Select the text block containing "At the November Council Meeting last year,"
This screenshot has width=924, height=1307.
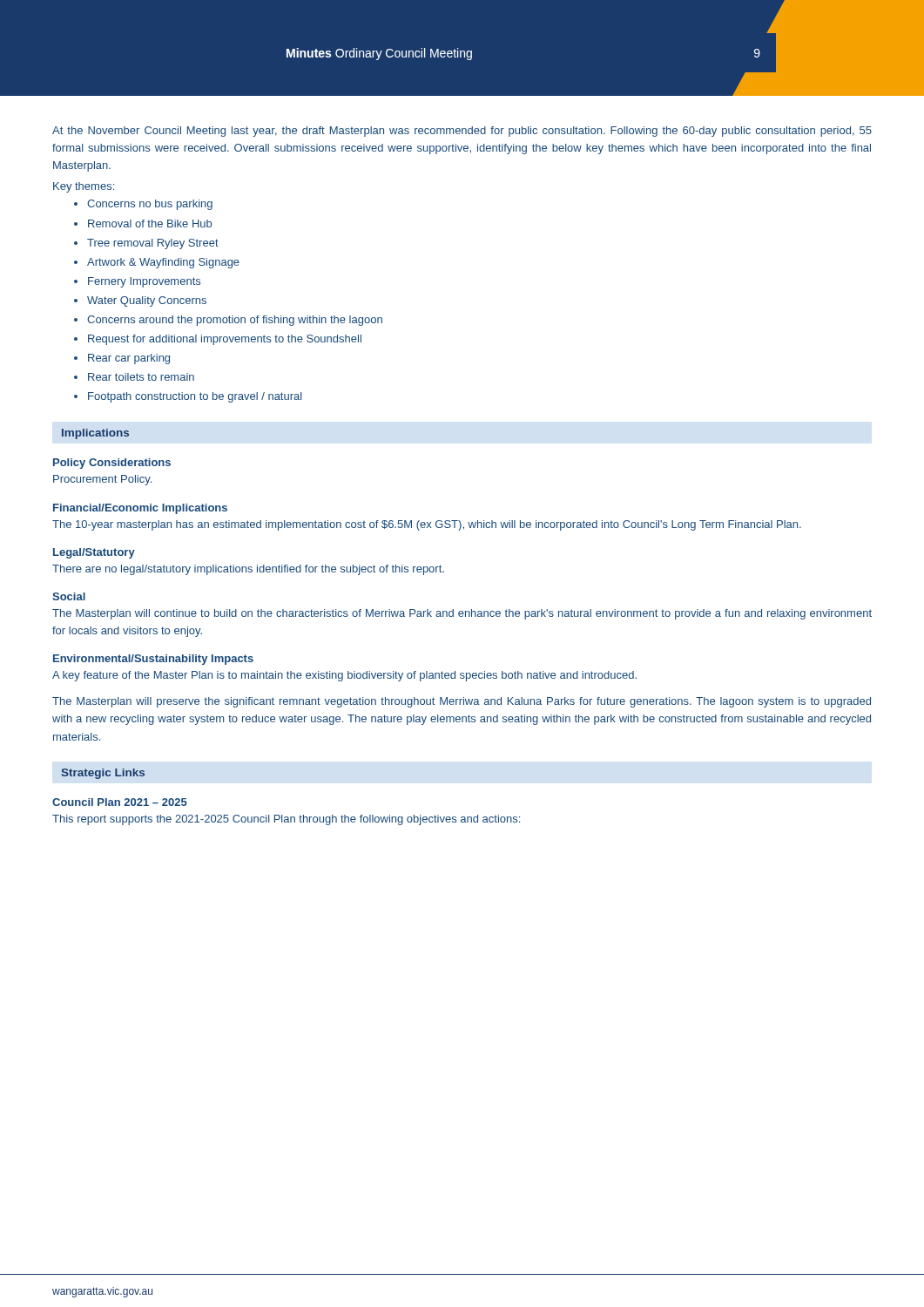(x=462, y=148)
